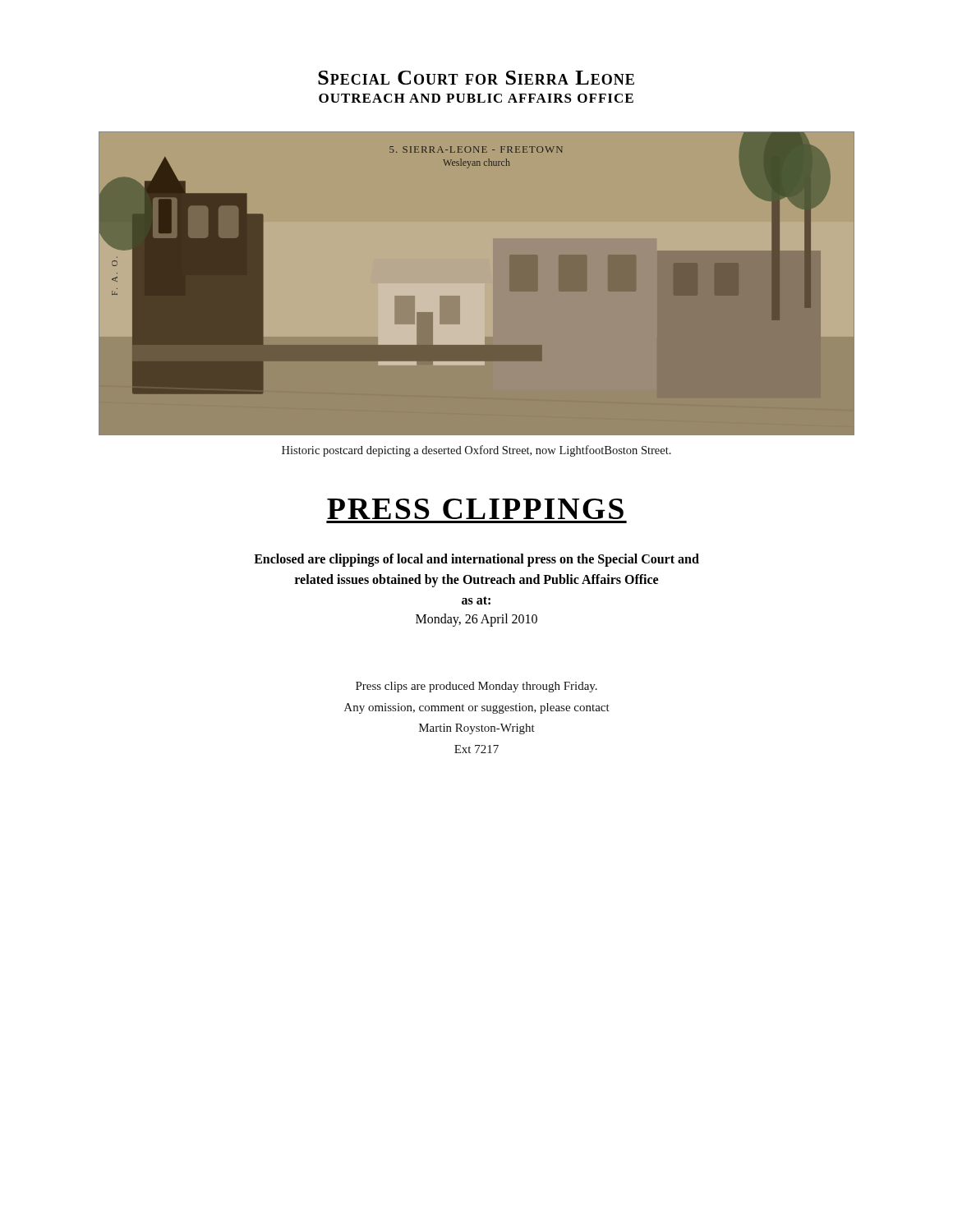Select the text block that says "Press clips are produced Monday through Friday. Any"
This screenshot has width=953, height=1232.
coord(476,718)
